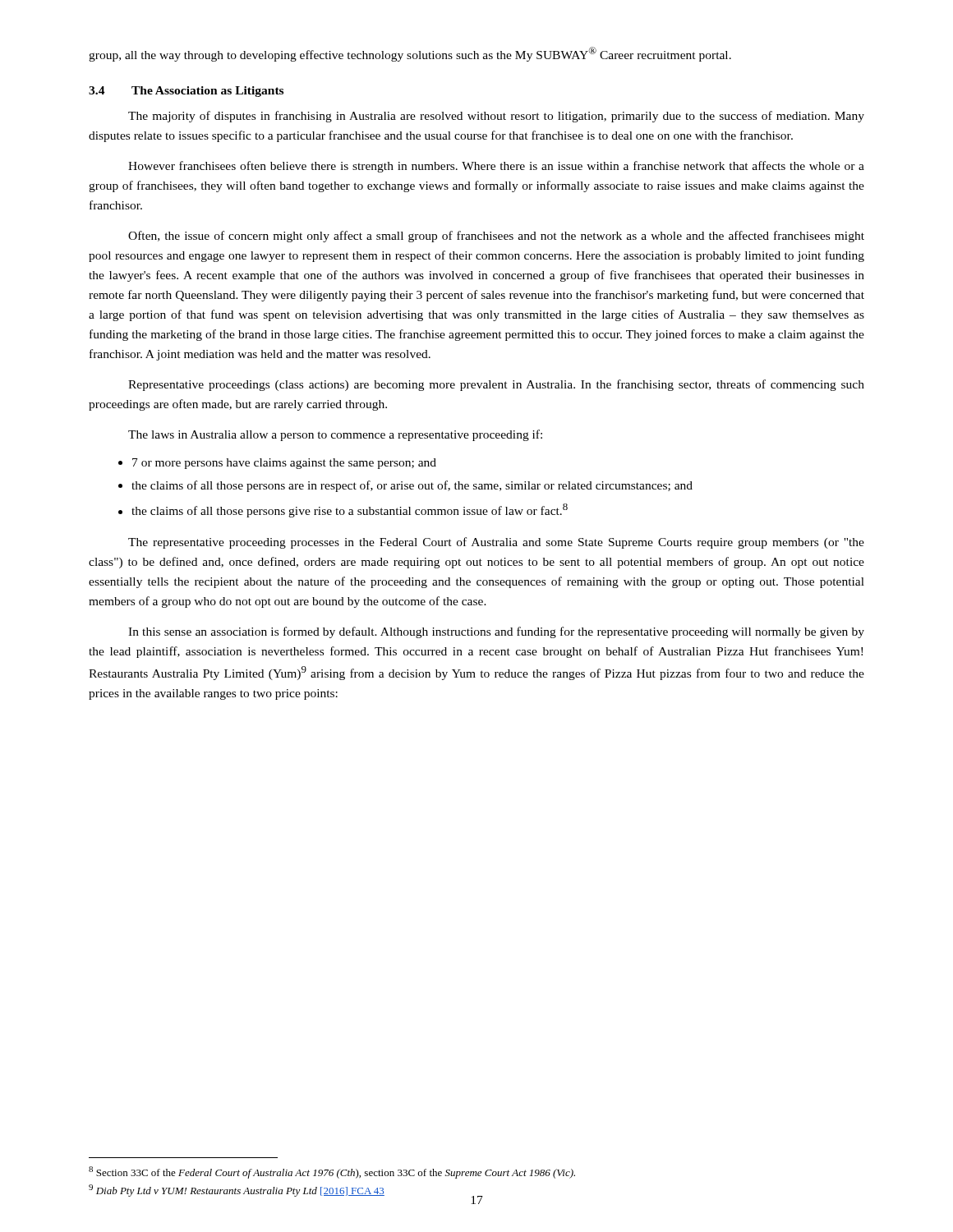Select the section header that says "3.4 The Association as Litigants"

(x=186, y=90)
